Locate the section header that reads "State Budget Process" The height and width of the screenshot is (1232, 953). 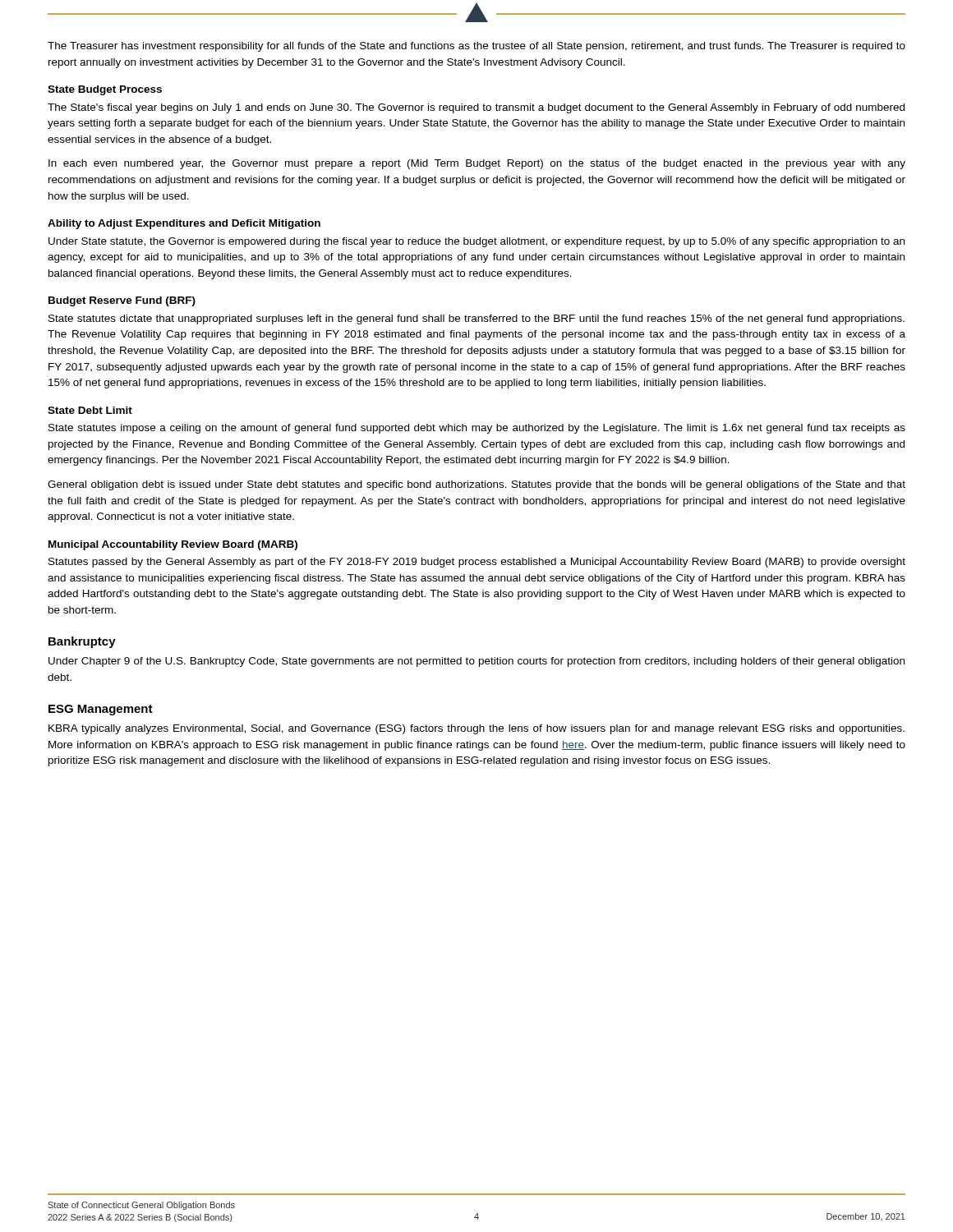pyautogui.click(x=105, y=89)
